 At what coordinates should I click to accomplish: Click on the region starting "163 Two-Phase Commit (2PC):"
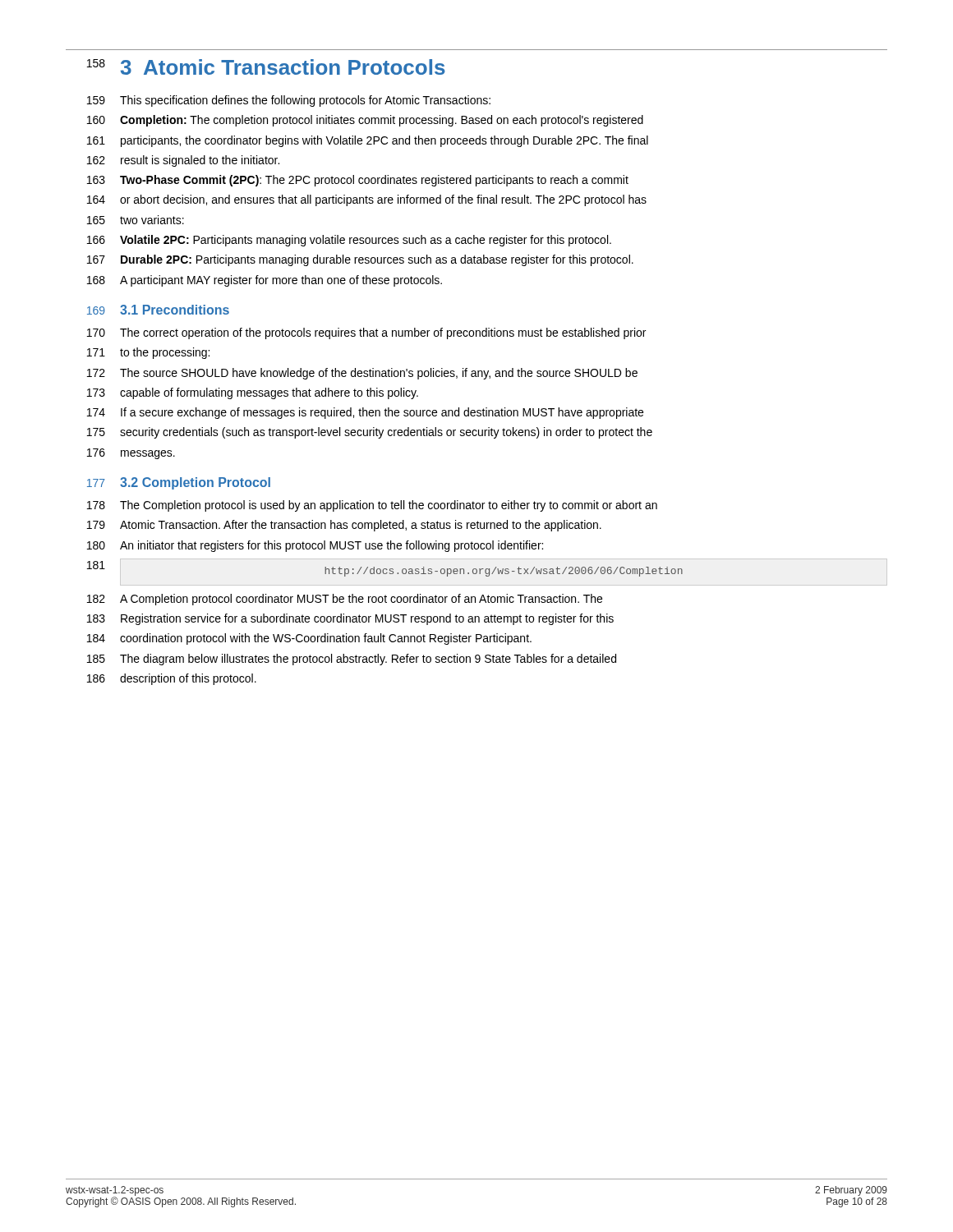pos(476,180)
